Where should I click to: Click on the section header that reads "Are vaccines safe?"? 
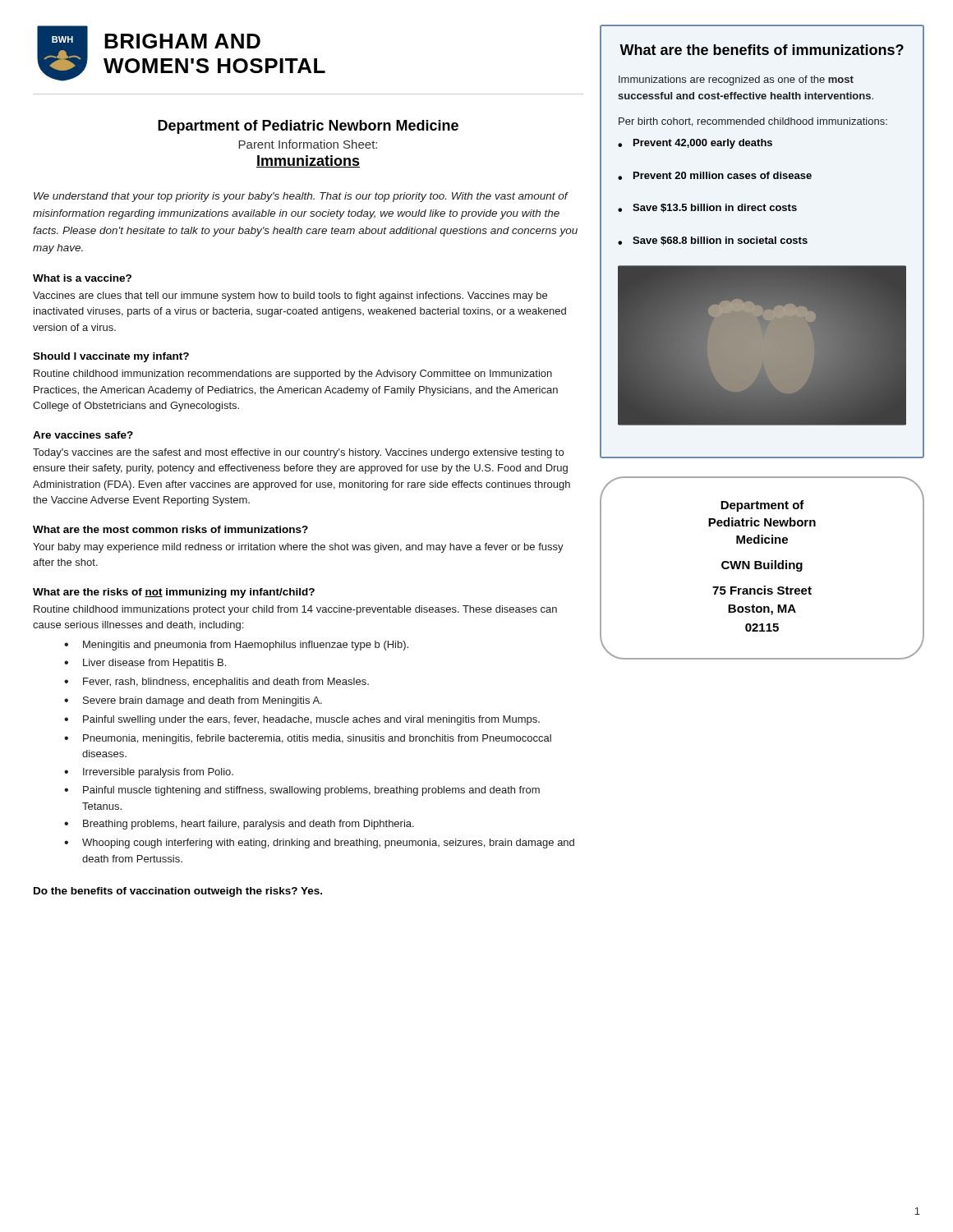coord(83,435)
